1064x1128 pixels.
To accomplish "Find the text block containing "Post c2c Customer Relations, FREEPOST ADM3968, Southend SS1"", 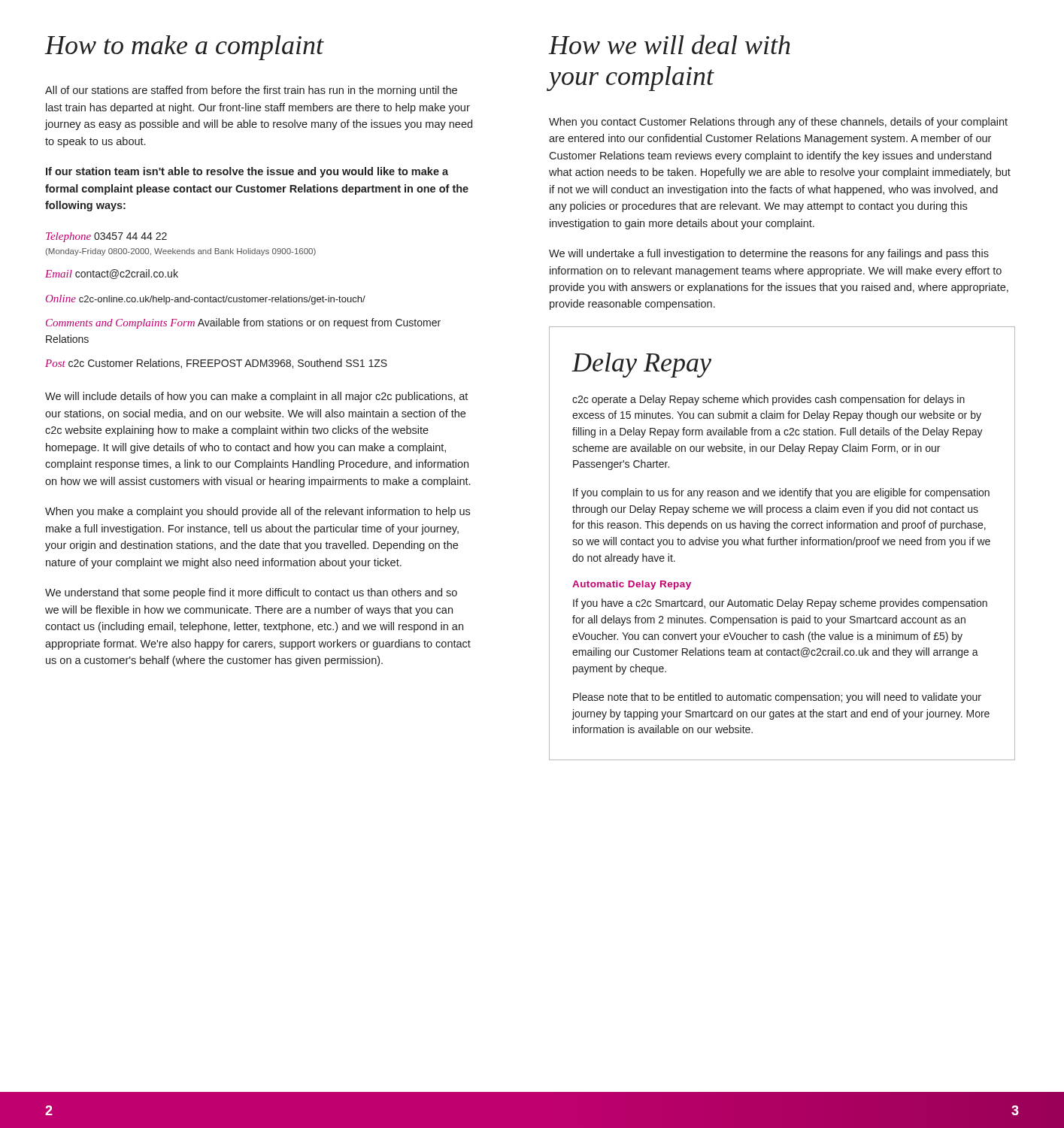I will (216, 363).
